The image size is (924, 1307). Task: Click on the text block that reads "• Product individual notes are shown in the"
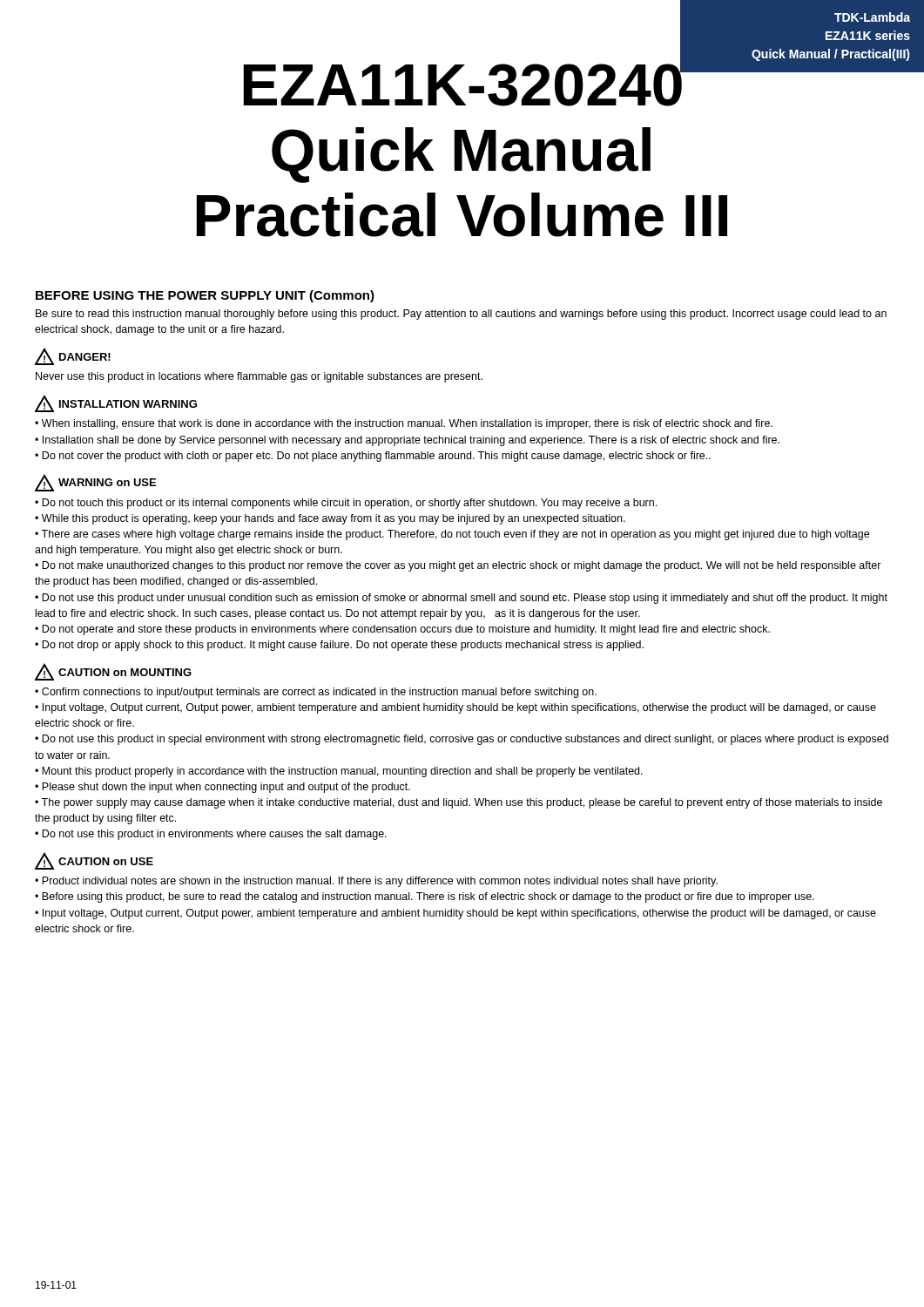tap(455, 905)
